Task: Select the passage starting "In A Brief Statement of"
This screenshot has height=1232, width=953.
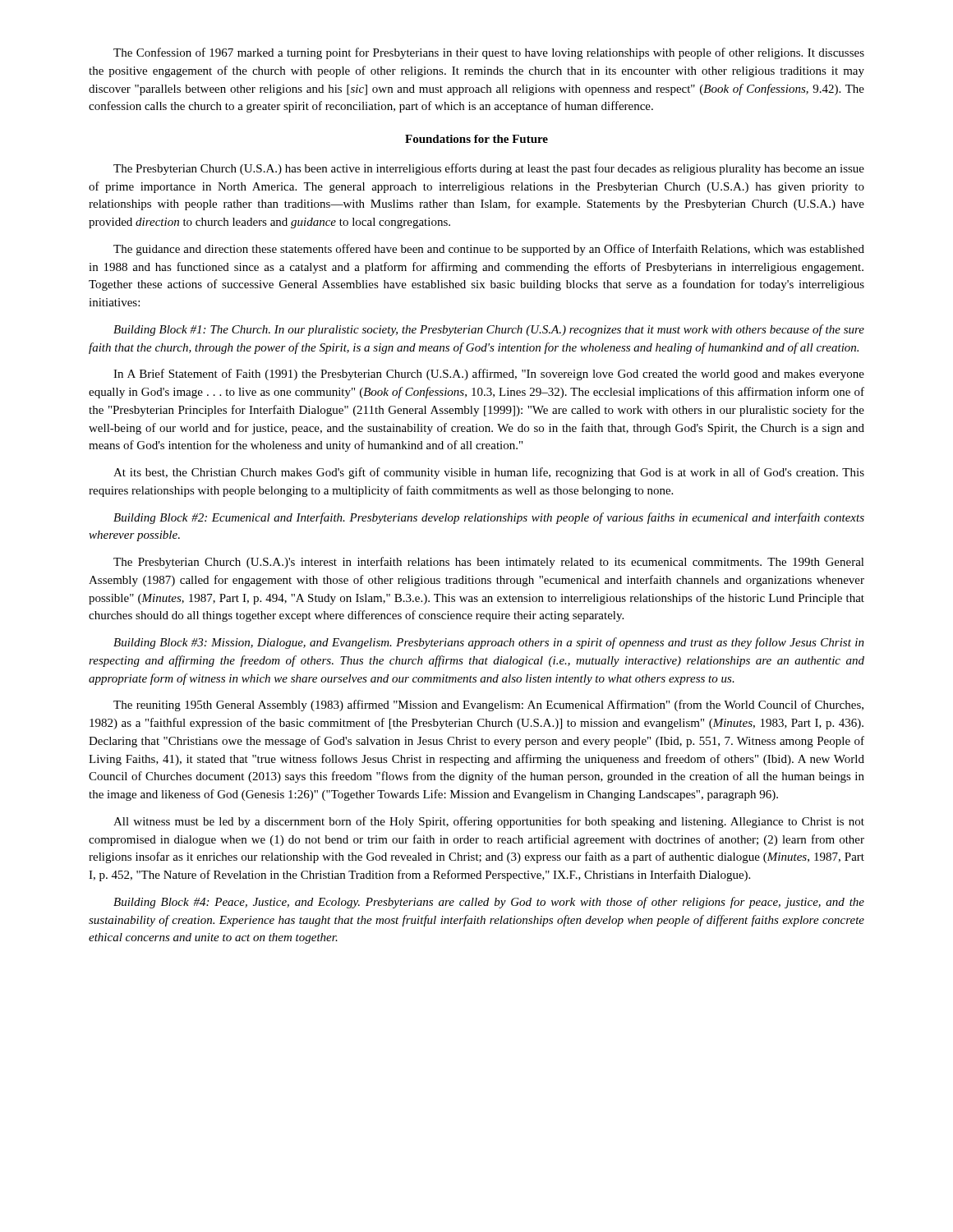Action: pyautogui.click(x=476, y=410)
